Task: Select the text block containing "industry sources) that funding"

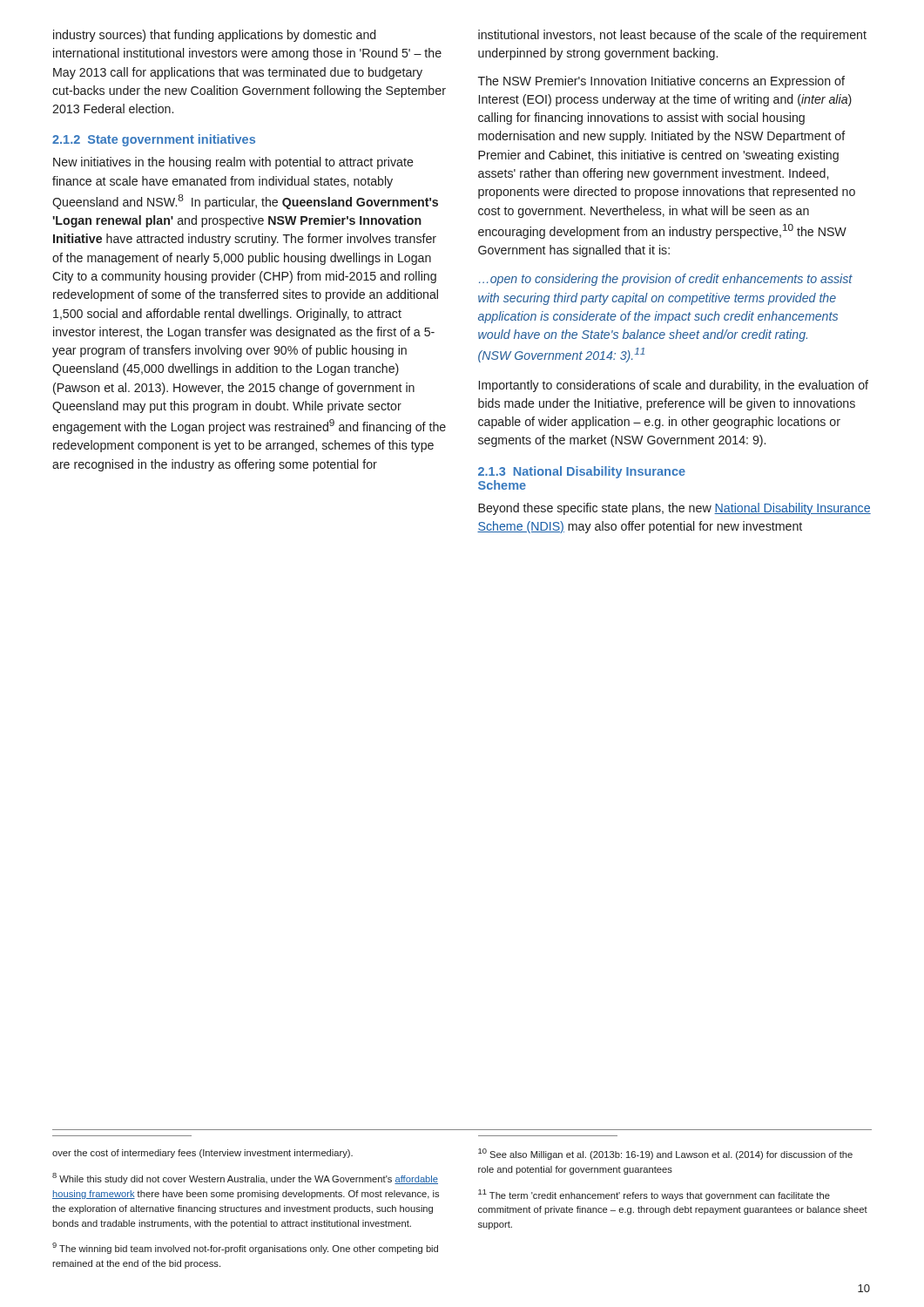Action: (249, 73)
